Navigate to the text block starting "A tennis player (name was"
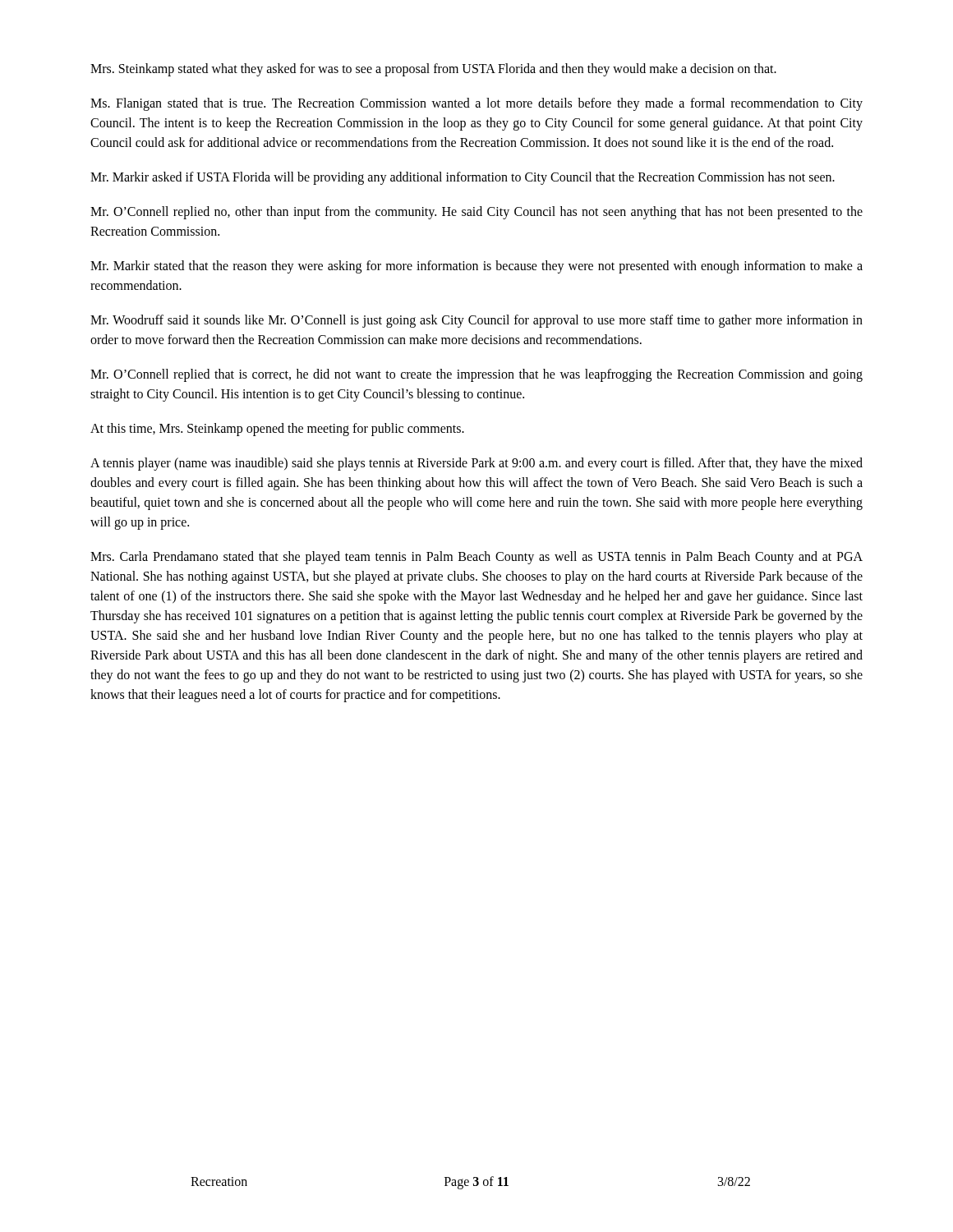Viewport: 953px width, 1232px height. point(476,492)
